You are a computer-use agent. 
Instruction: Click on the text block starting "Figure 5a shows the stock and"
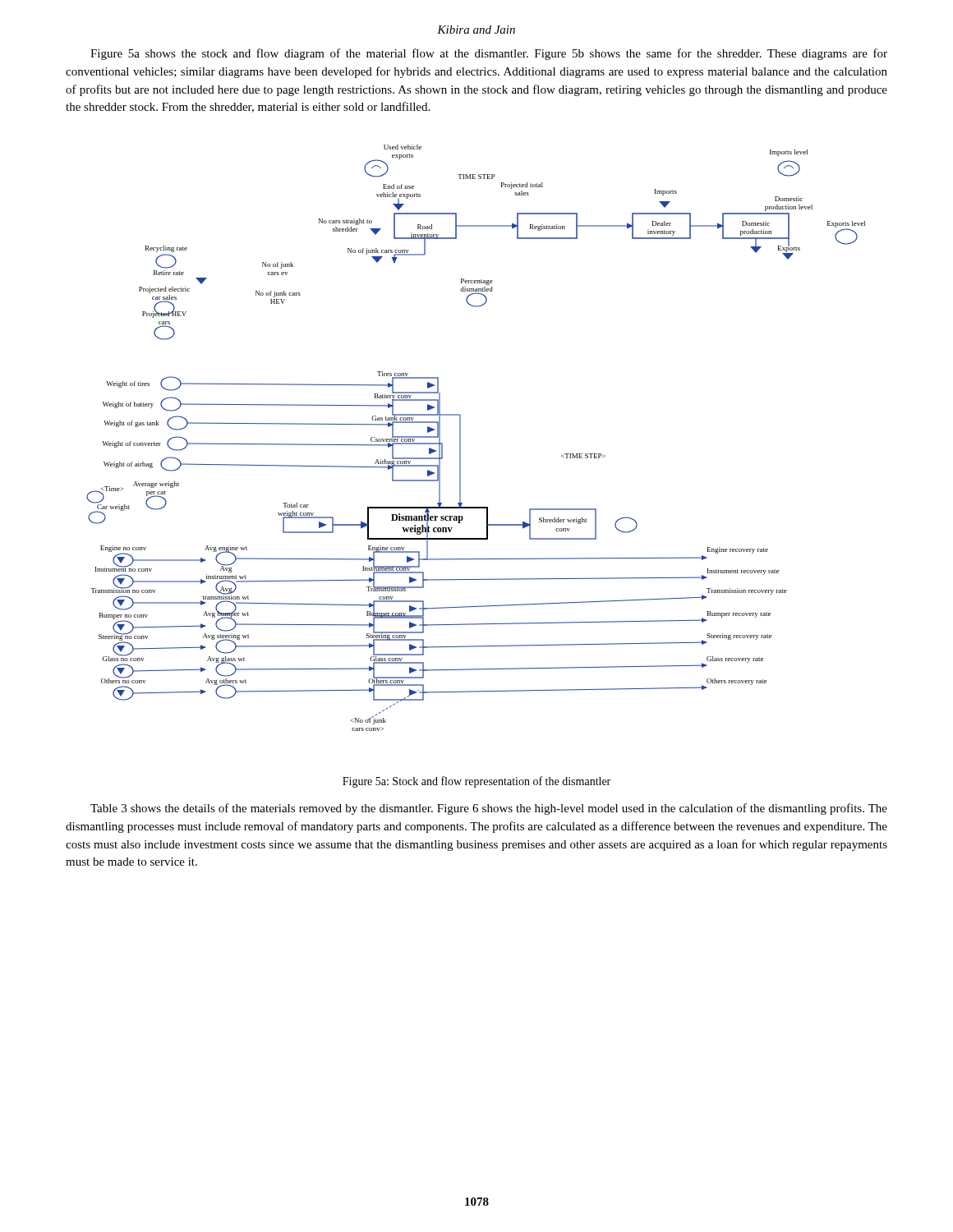[476, 81]
